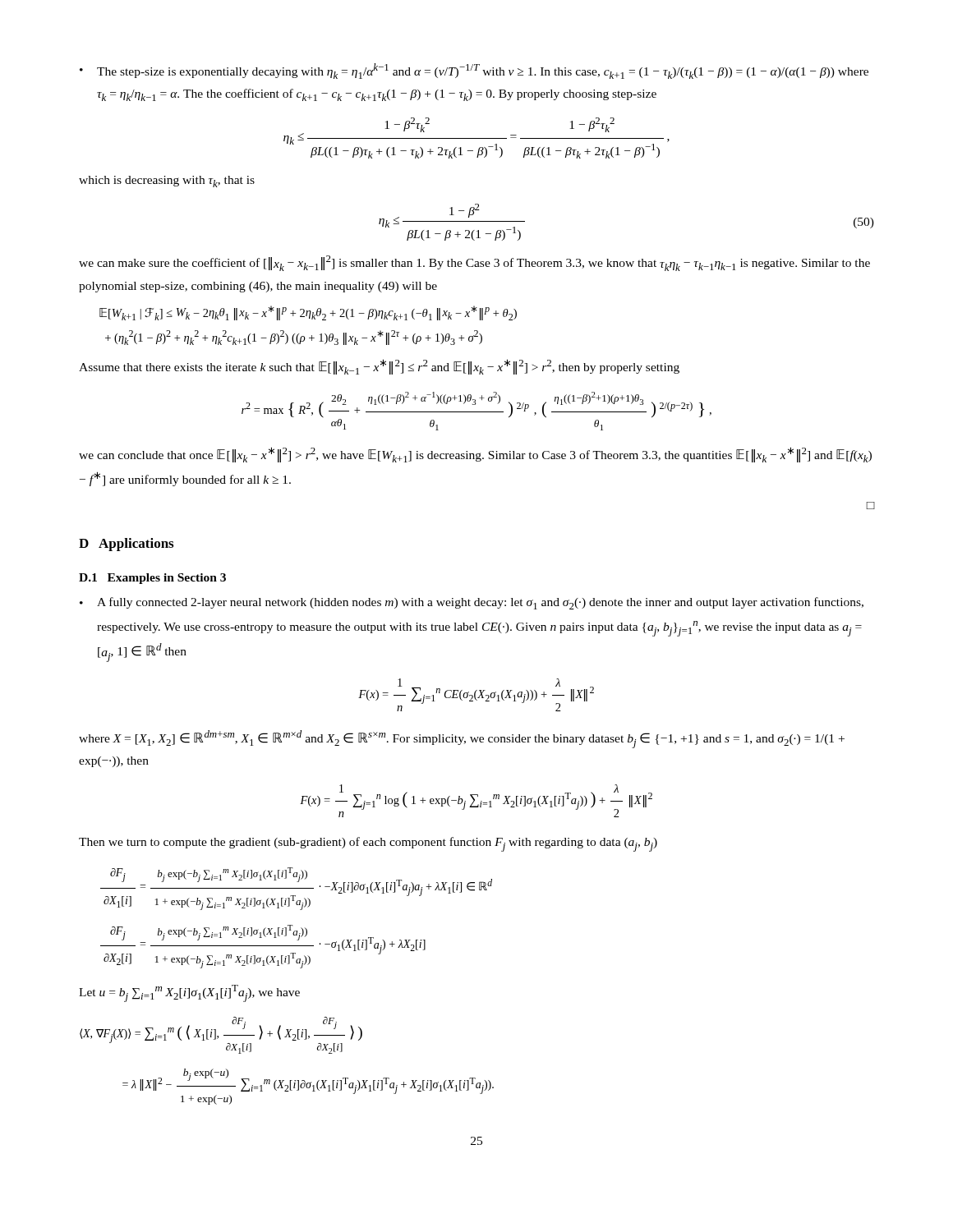Click on the text block that reads "where X = [X1, X2] ∈ ℝdm+sm,"
Image resolution: width=953 pixels, height=1232 pixels.
point(476,748)
